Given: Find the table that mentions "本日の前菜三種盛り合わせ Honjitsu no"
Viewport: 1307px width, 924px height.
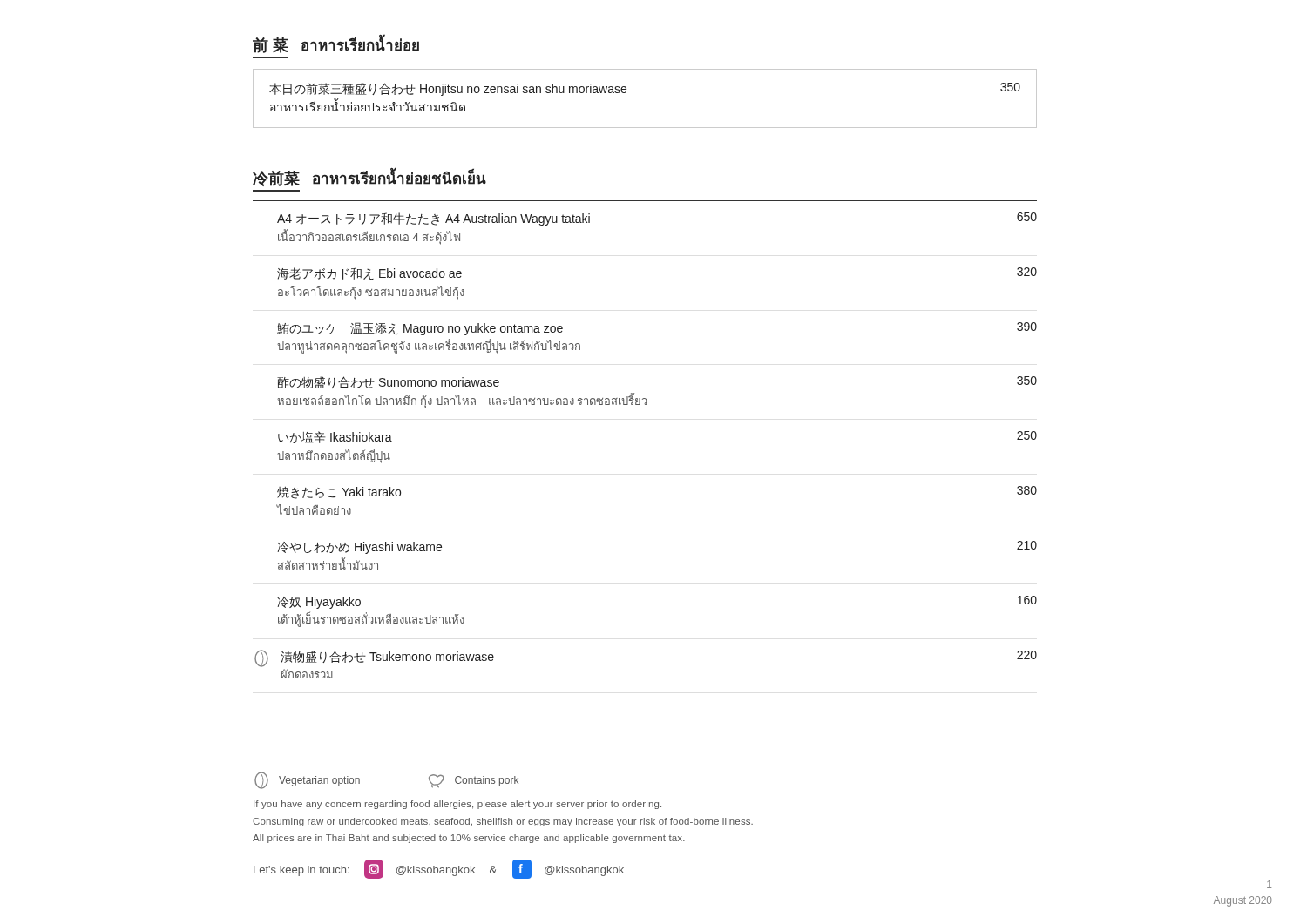Looking at the screenshot, I should tap(645, 98).
